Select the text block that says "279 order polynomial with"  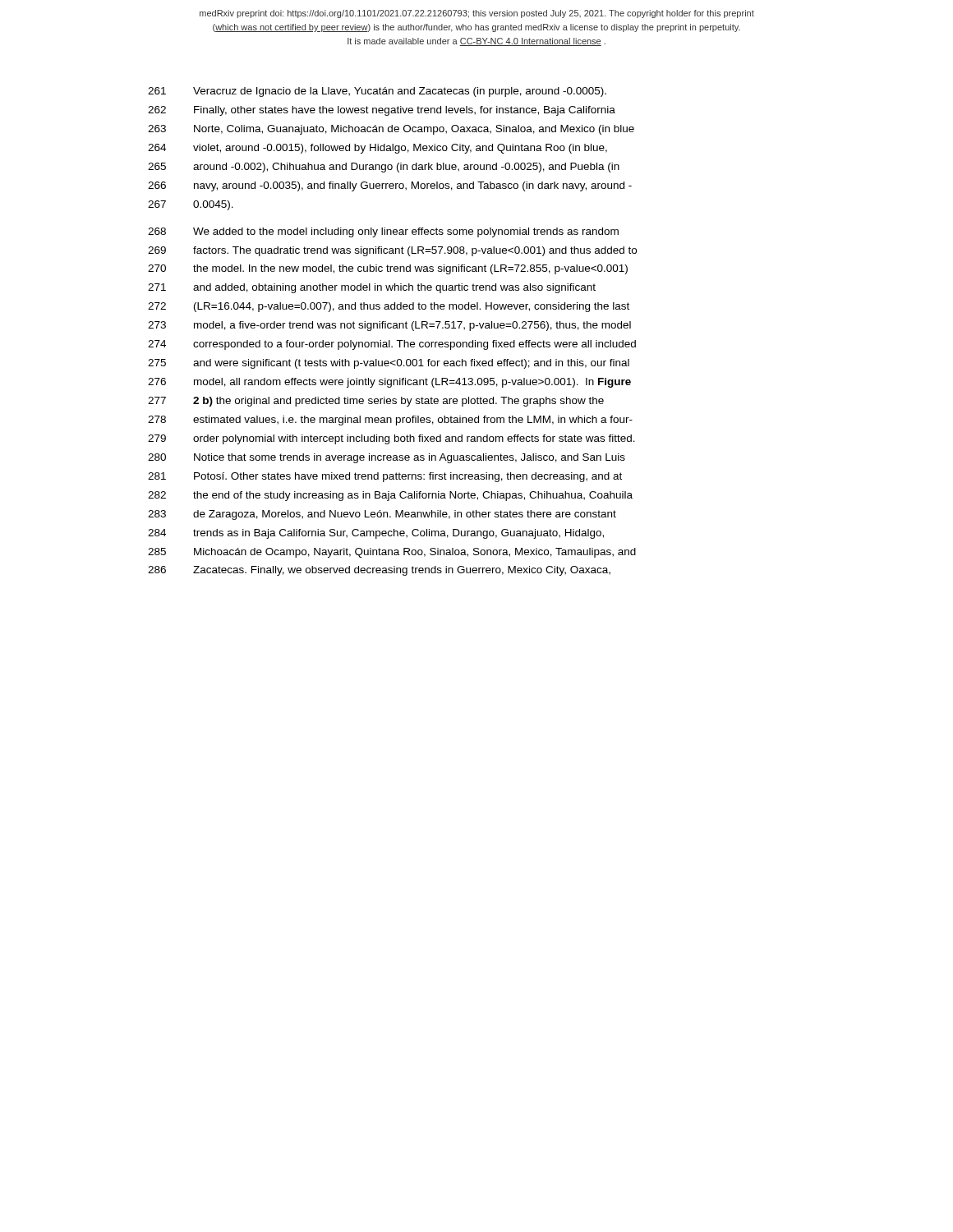(x=526, y=439)
